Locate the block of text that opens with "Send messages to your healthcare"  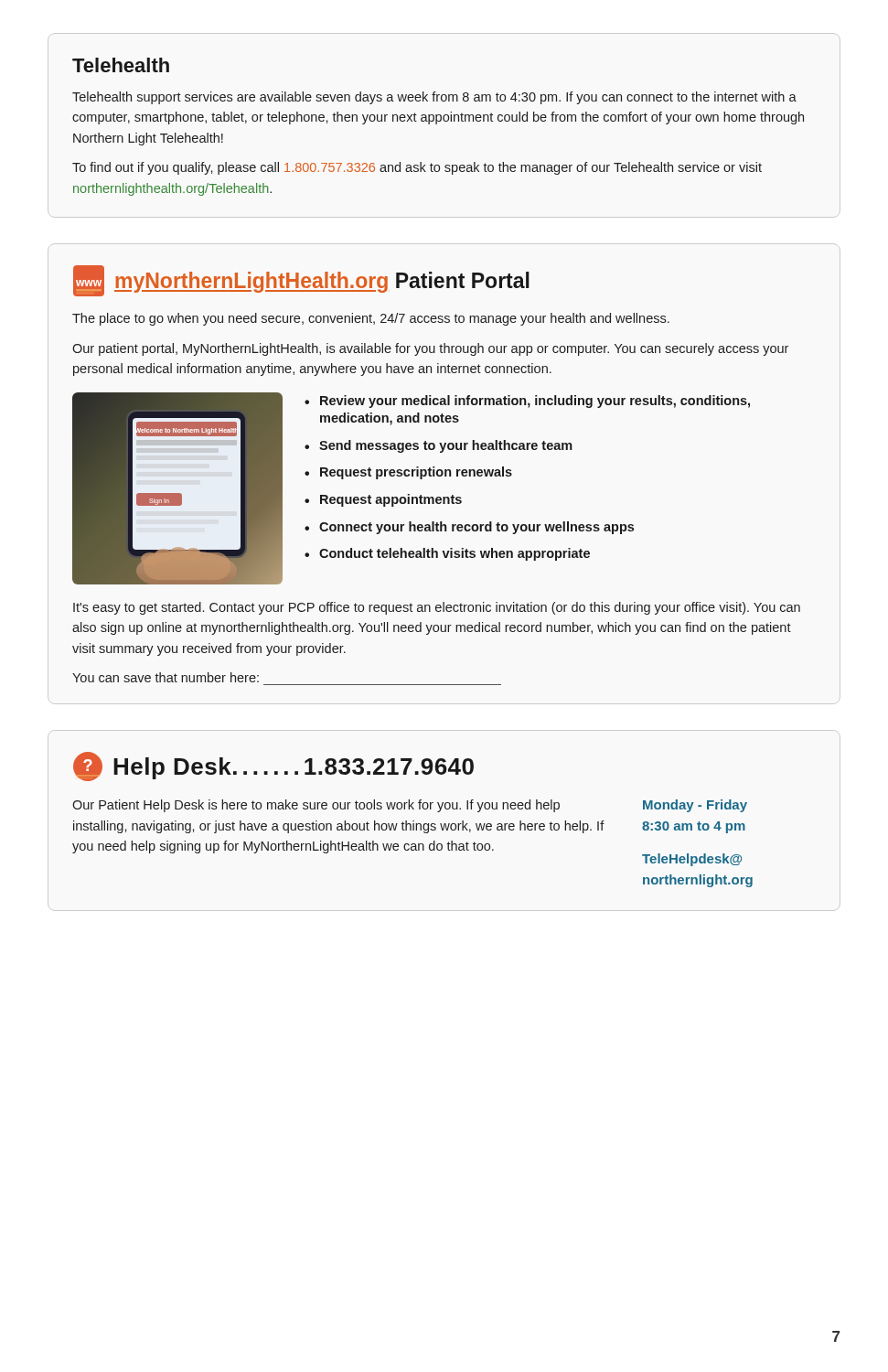point(446,445)
